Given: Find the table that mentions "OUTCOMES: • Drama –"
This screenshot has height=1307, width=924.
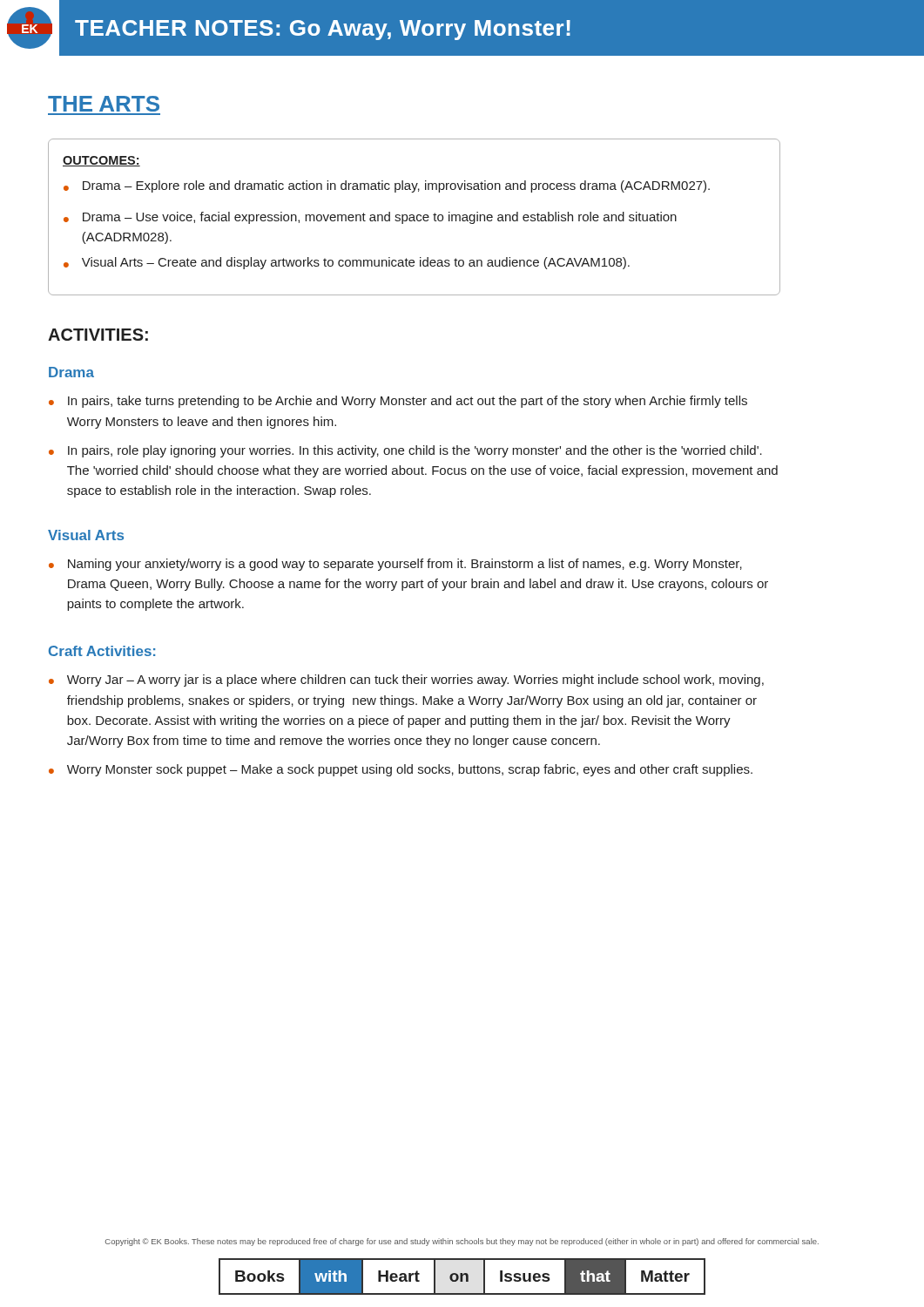Looking at the screenshot, I should click(414, 217).
